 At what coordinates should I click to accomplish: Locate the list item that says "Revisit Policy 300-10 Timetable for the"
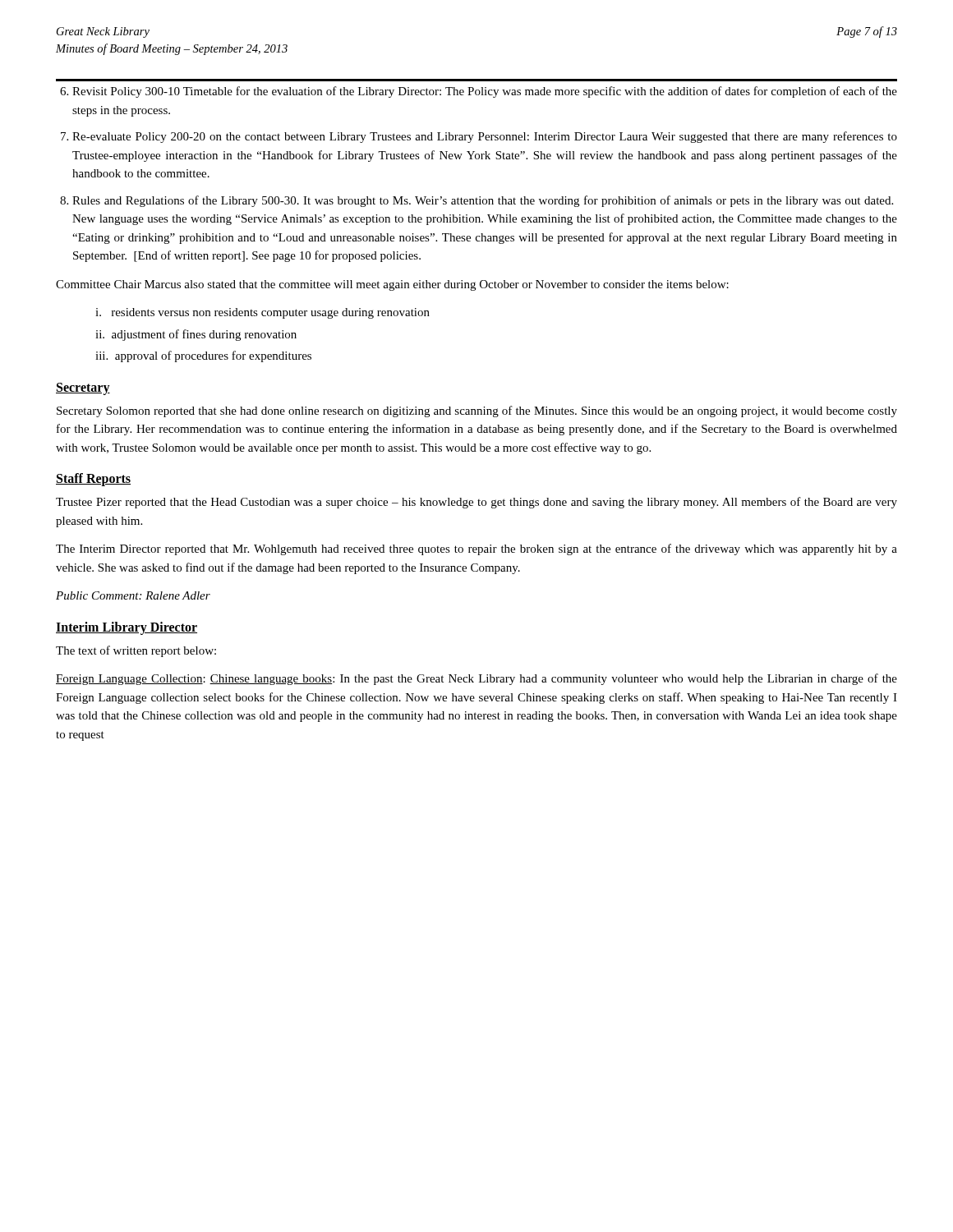pos(485,100)
